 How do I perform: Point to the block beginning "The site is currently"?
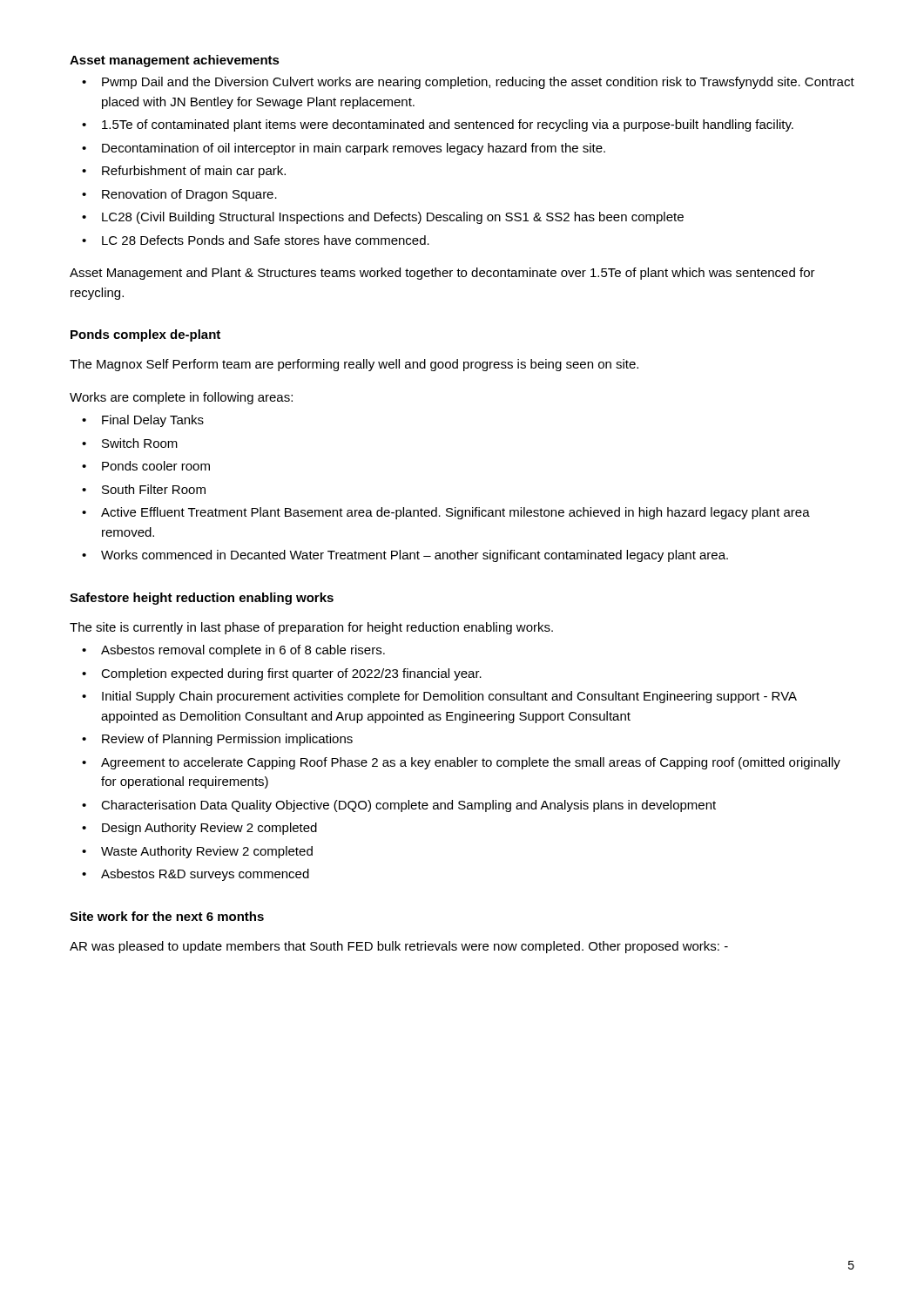(462, 627)
